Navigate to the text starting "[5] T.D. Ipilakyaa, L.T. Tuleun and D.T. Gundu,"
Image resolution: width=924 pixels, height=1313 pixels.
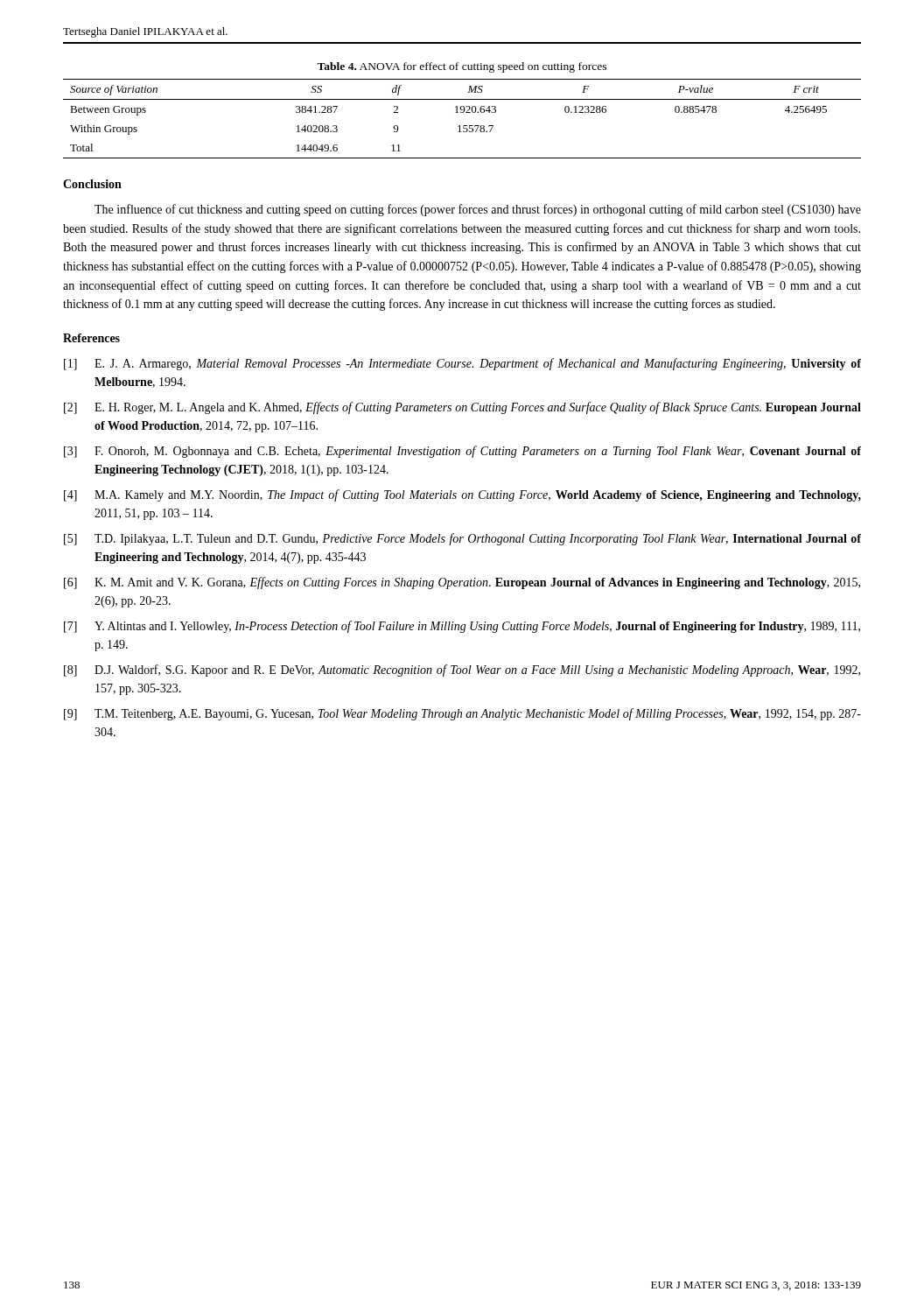point(462,548)
